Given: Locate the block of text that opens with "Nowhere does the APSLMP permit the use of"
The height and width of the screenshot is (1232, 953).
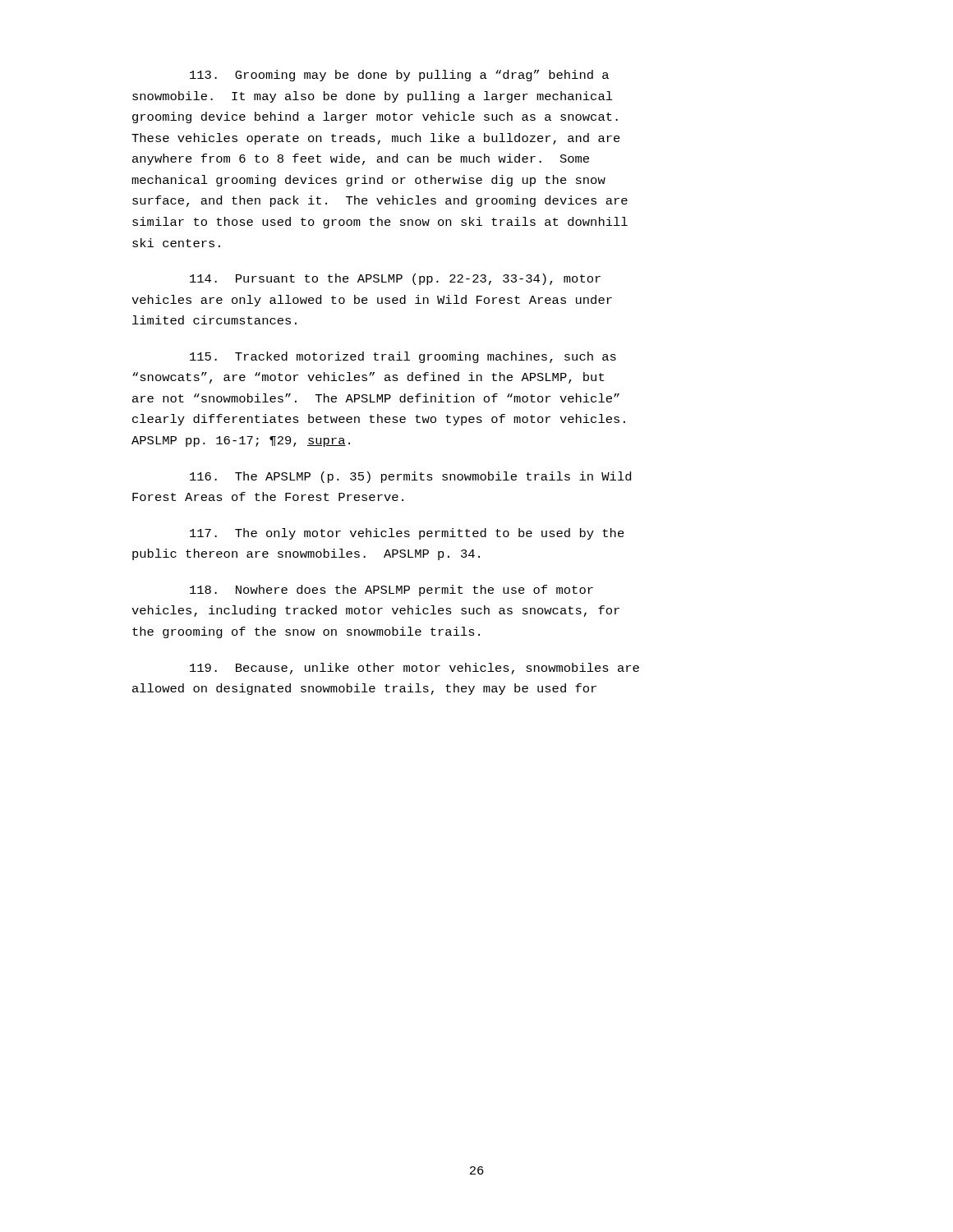Looking at the screenshot, I should click(476, 612).
